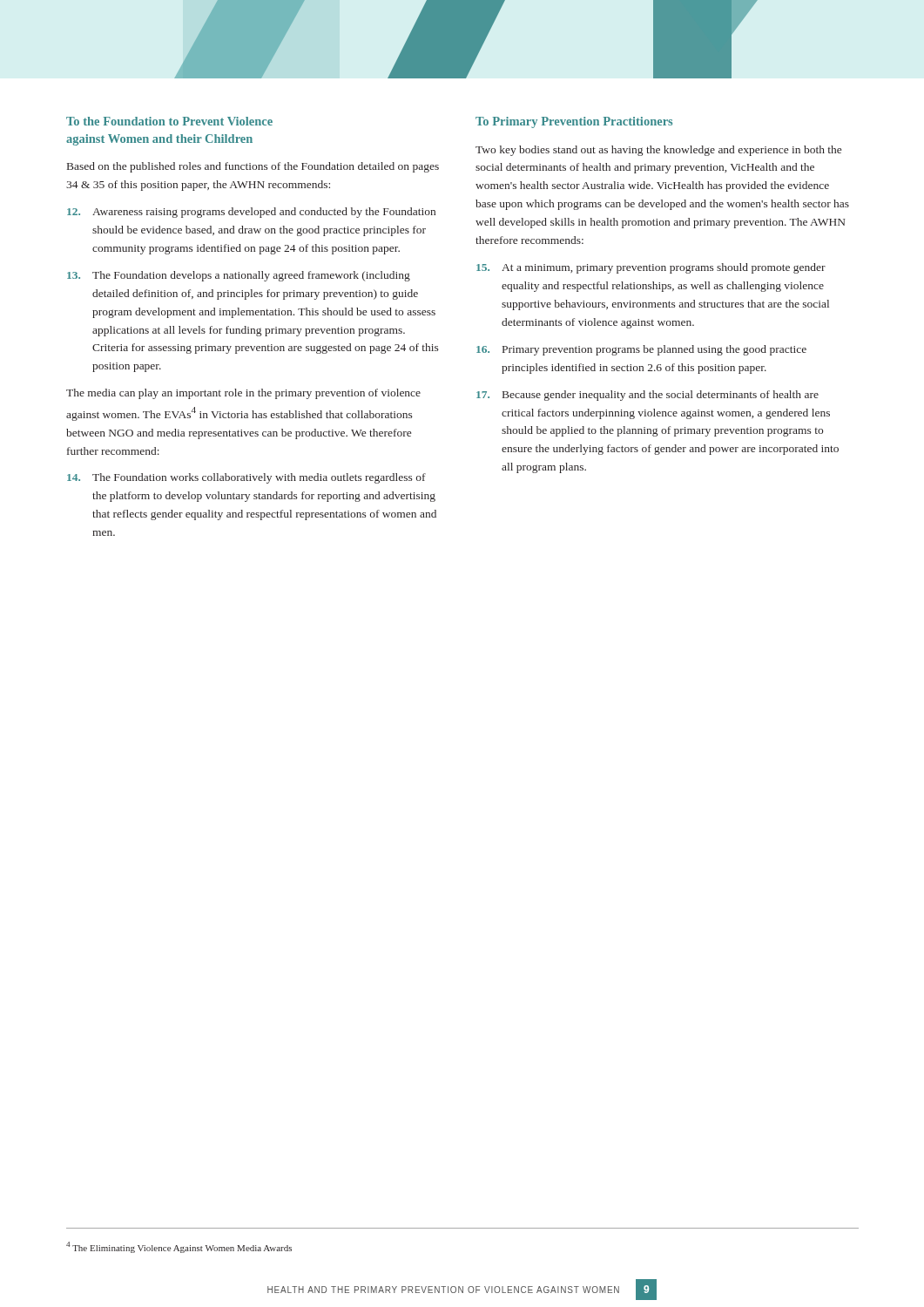Find the element starting "13. The Foundation develops"
This screenshot has width=924, height=1307.
point(253,321)
